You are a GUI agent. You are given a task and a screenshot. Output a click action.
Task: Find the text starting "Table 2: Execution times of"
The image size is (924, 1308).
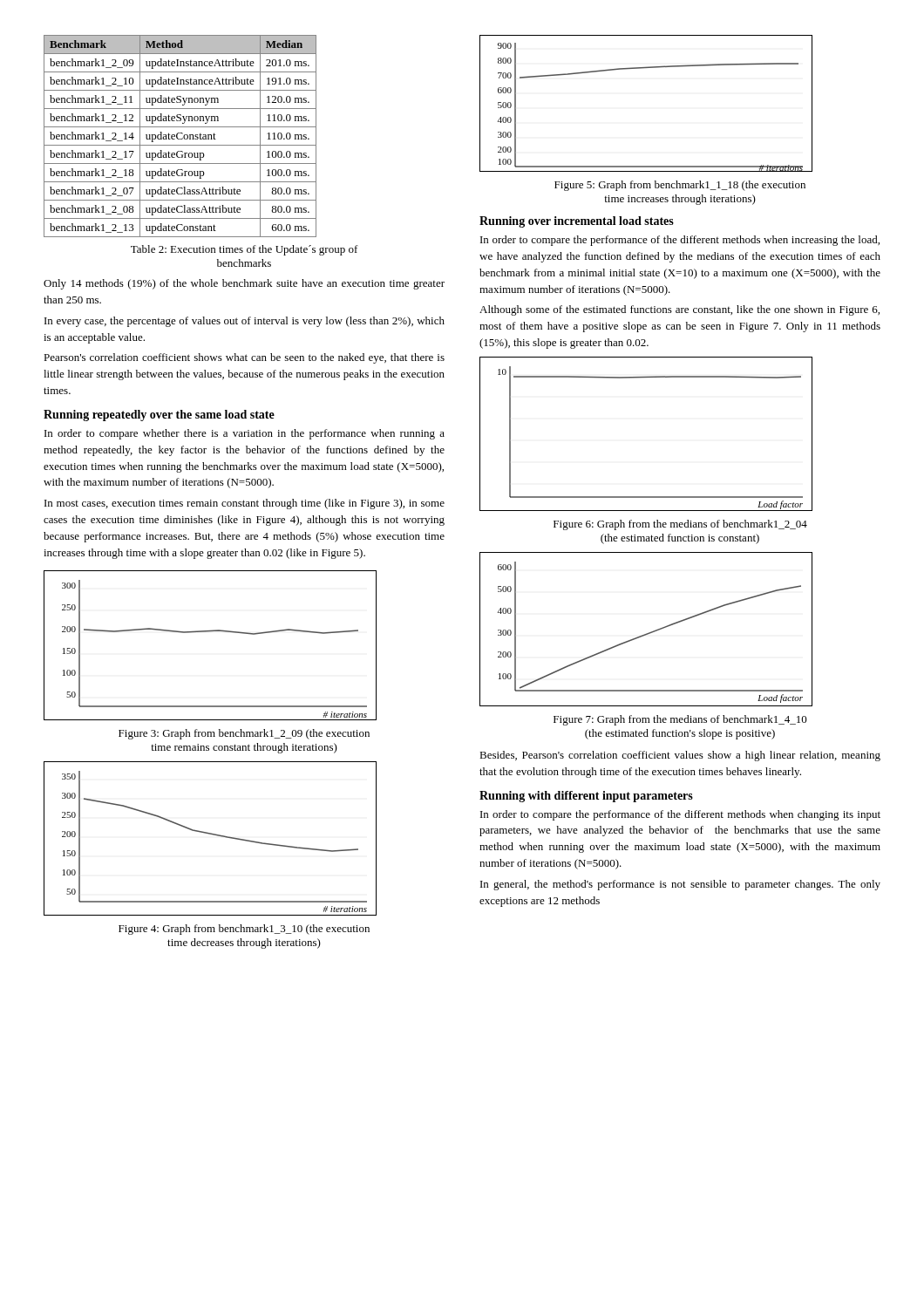tap(244, 256)
